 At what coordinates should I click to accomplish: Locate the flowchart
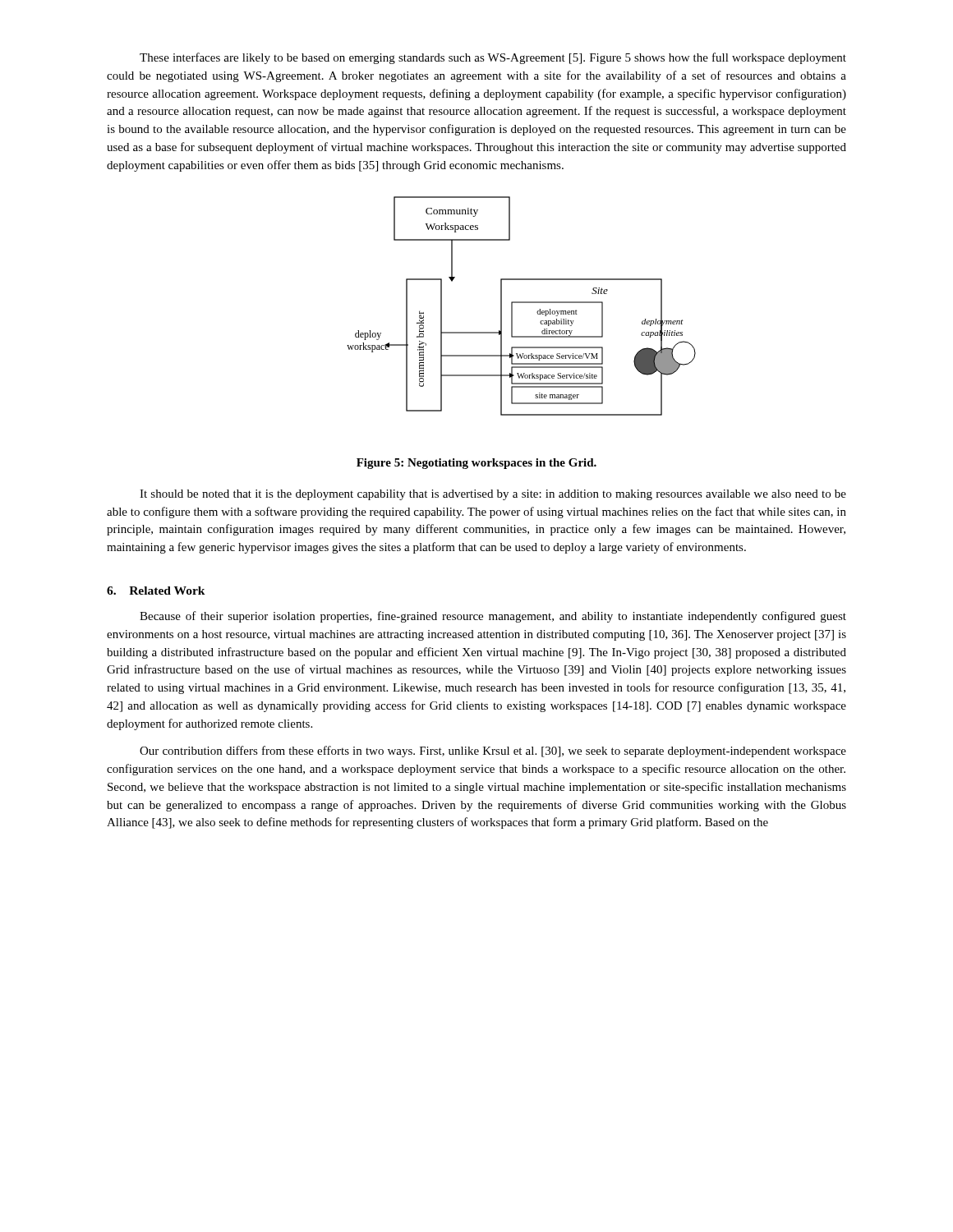pos(476,319)
